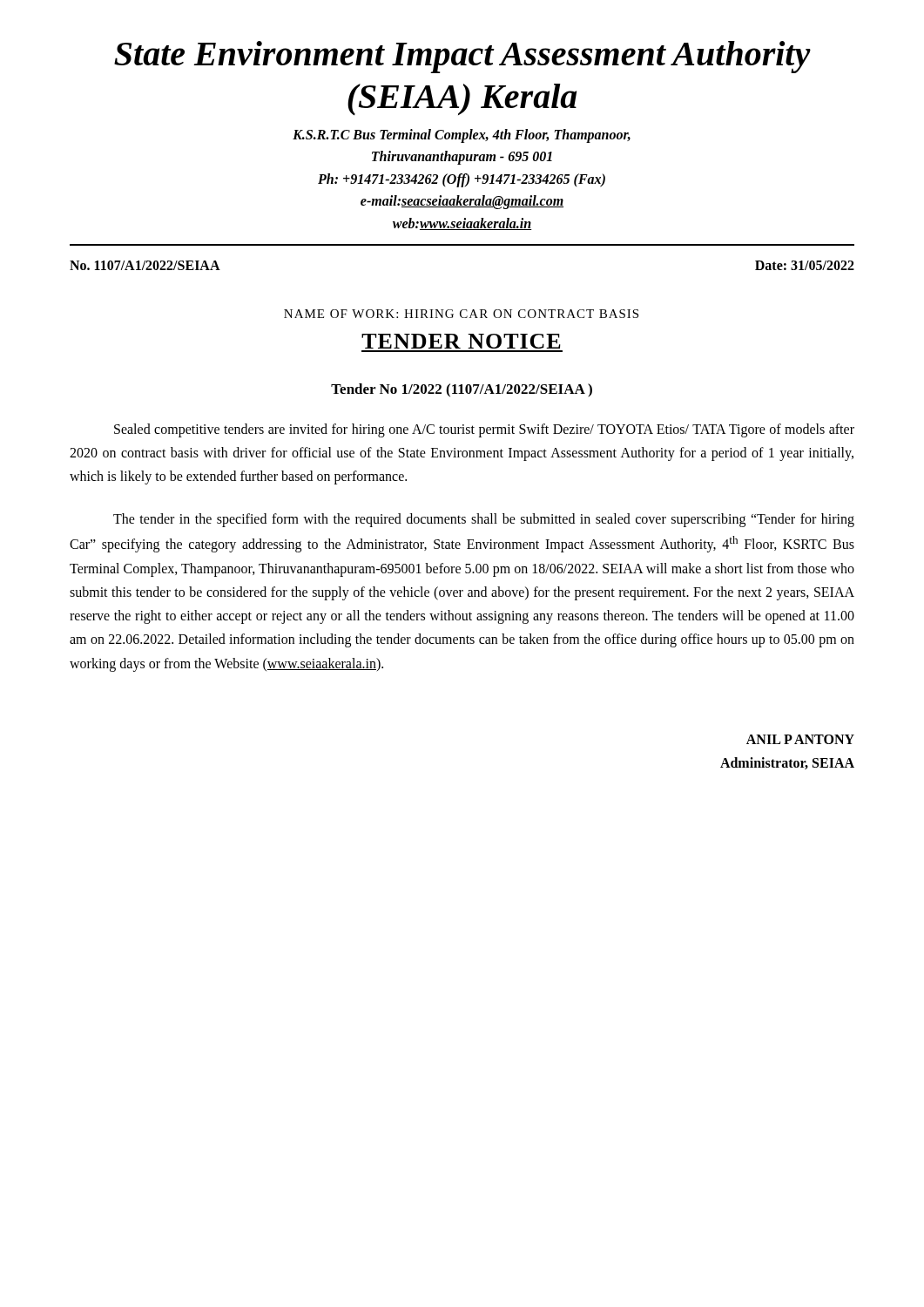
Task: Point to the text block starting "Tender No 1/2022 (1107/A1/2022/SEIAA )"
Action: pos(462,389)
